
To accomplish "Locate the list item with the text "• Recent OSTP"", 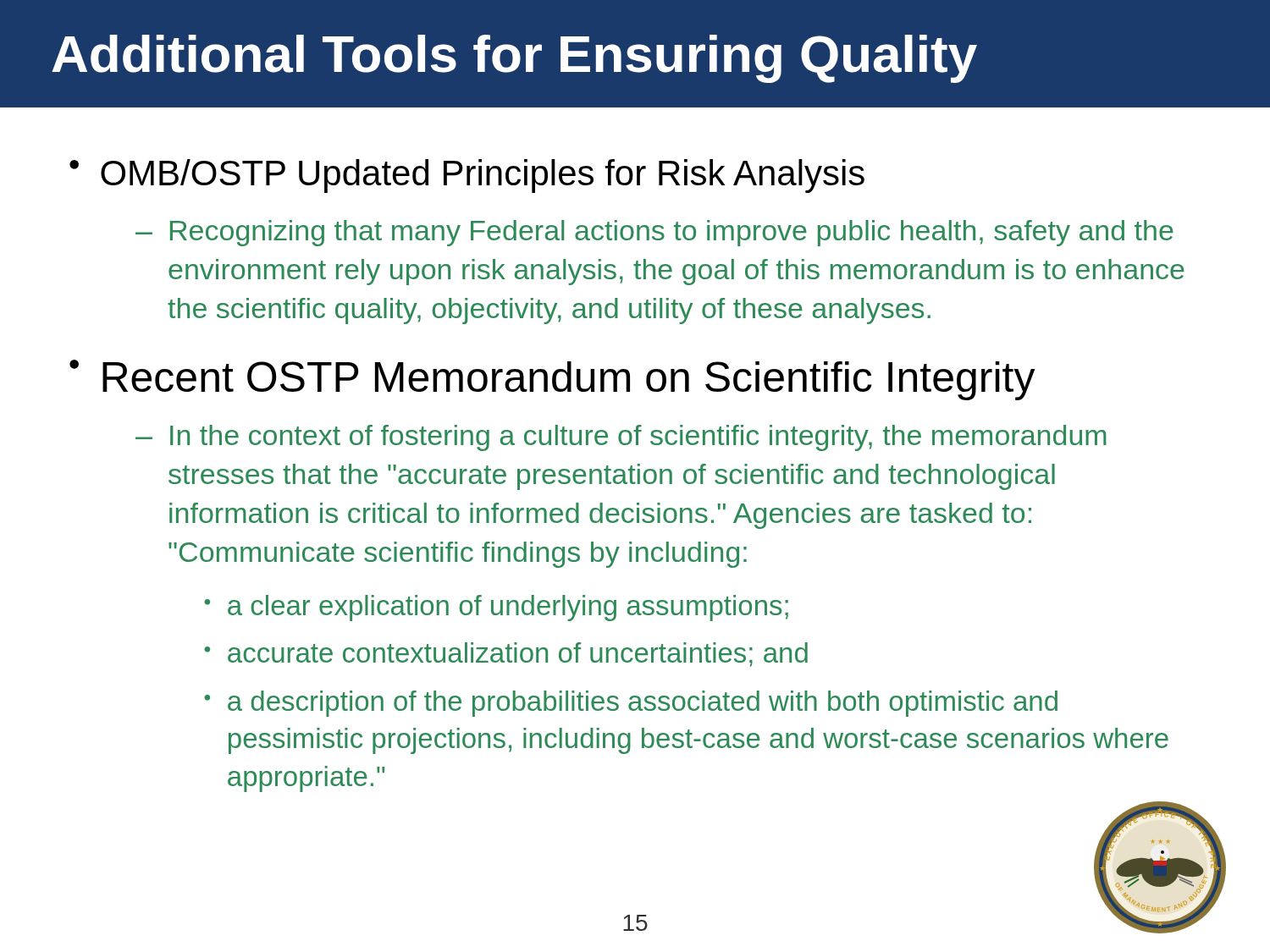I will (551, 378).
